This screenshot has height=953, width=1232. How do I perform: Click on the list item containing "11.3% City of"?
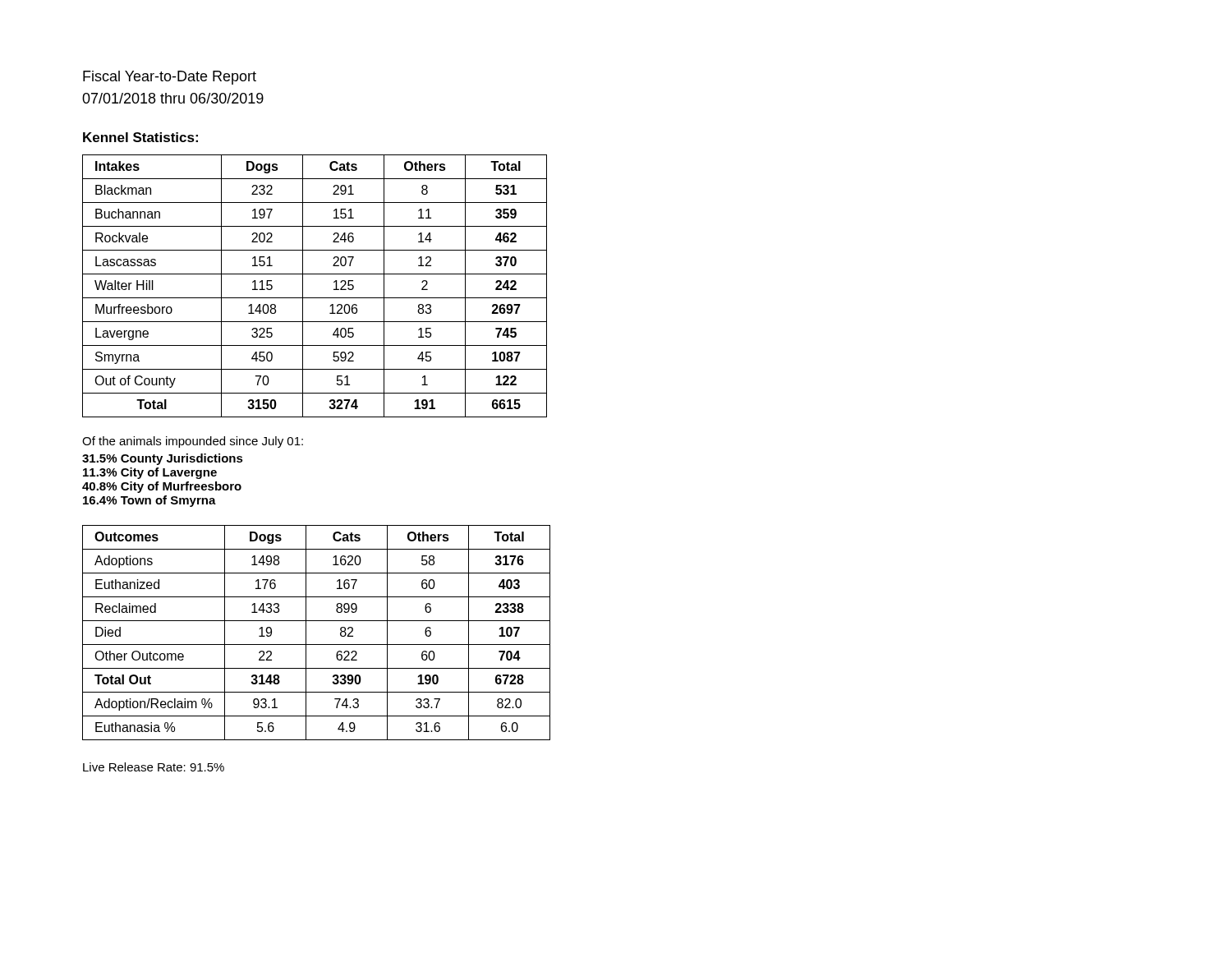click(150, 472)
